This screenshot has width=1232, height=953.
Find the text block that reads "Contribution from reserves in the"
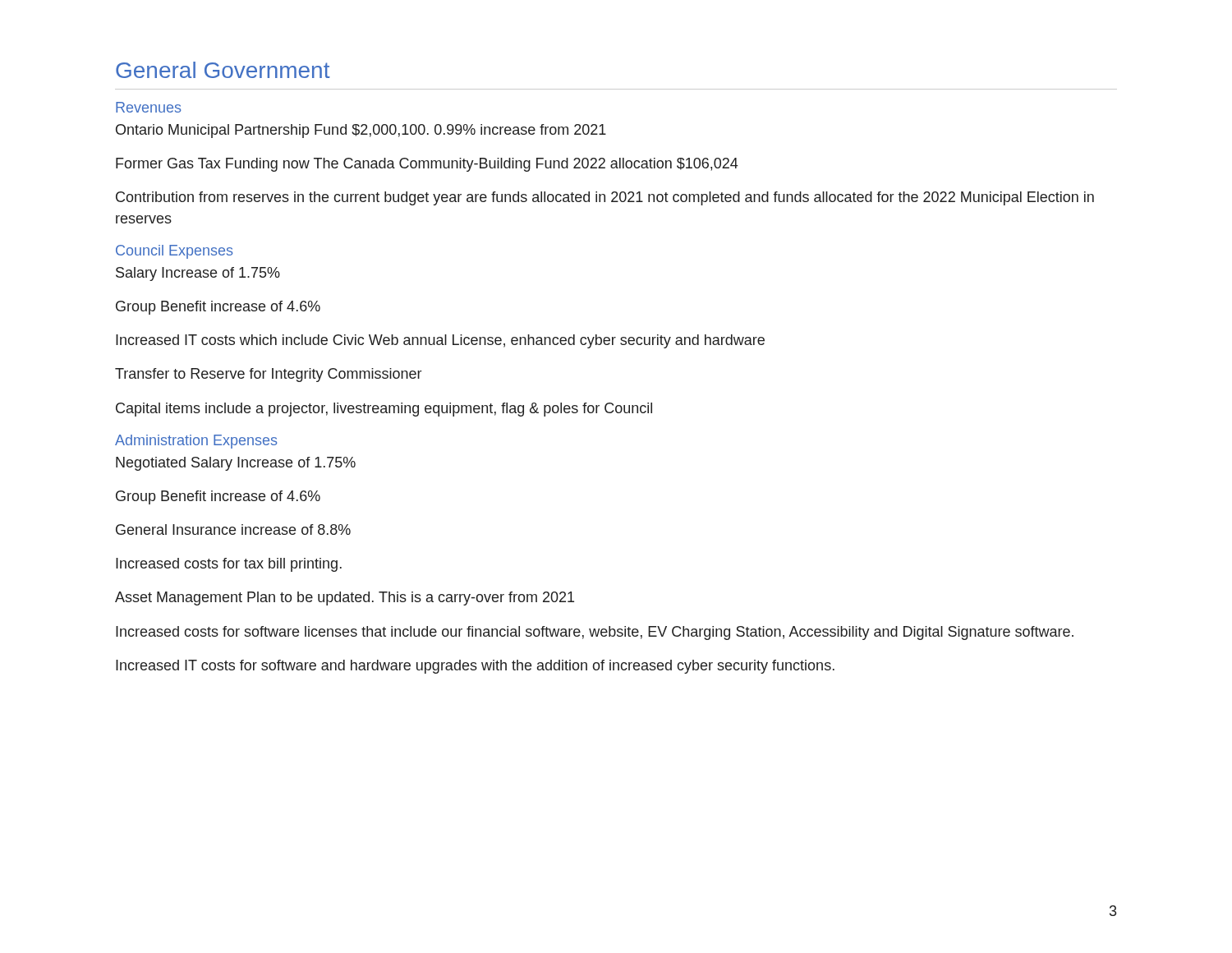605,208
